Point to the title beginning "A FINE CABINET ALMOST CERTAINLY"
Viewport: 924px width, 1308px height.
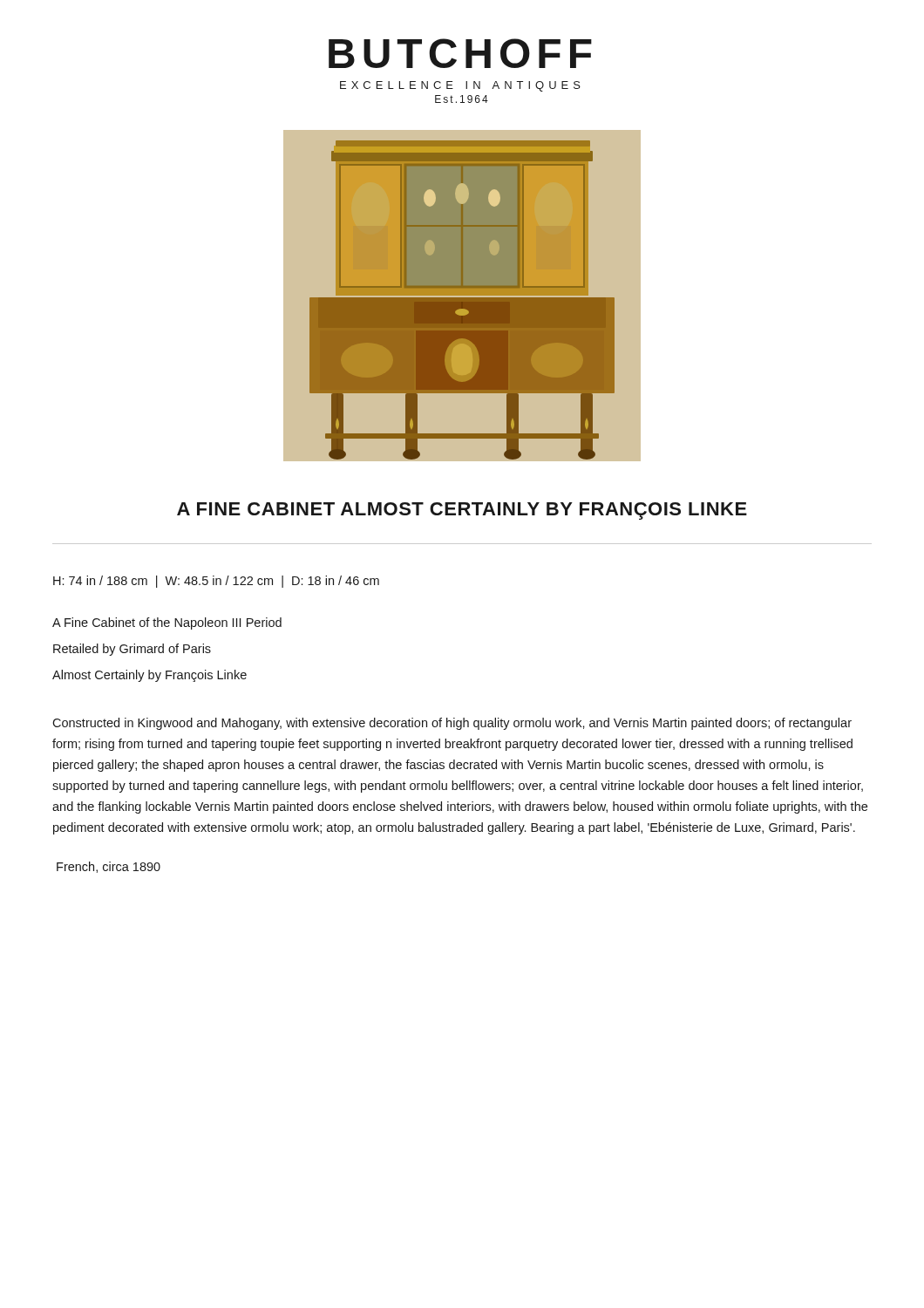click(x=462, y=509)
